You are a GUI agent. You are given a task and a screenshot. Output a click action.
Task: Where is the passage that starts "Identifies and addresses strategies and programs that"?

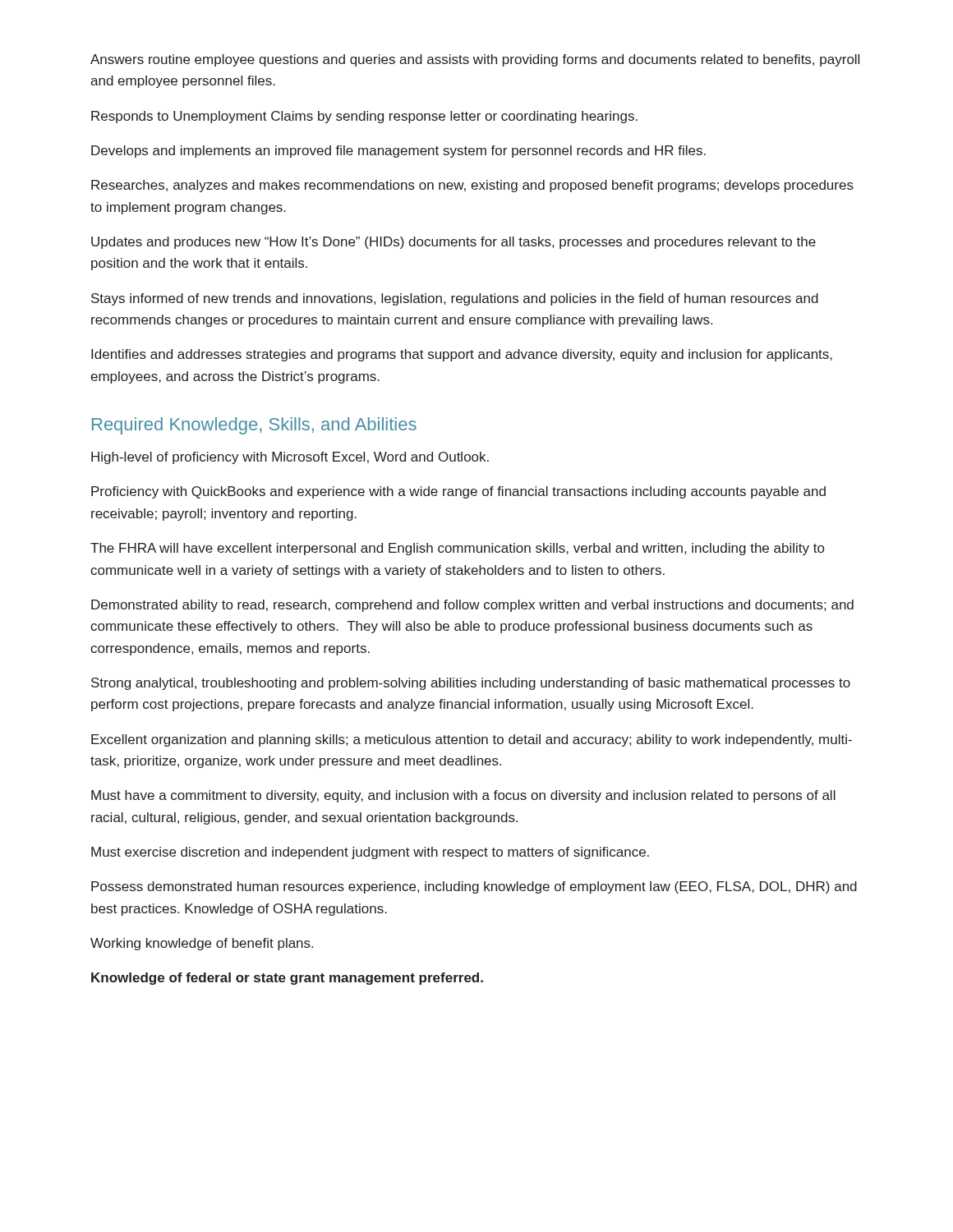pos(462,366)
